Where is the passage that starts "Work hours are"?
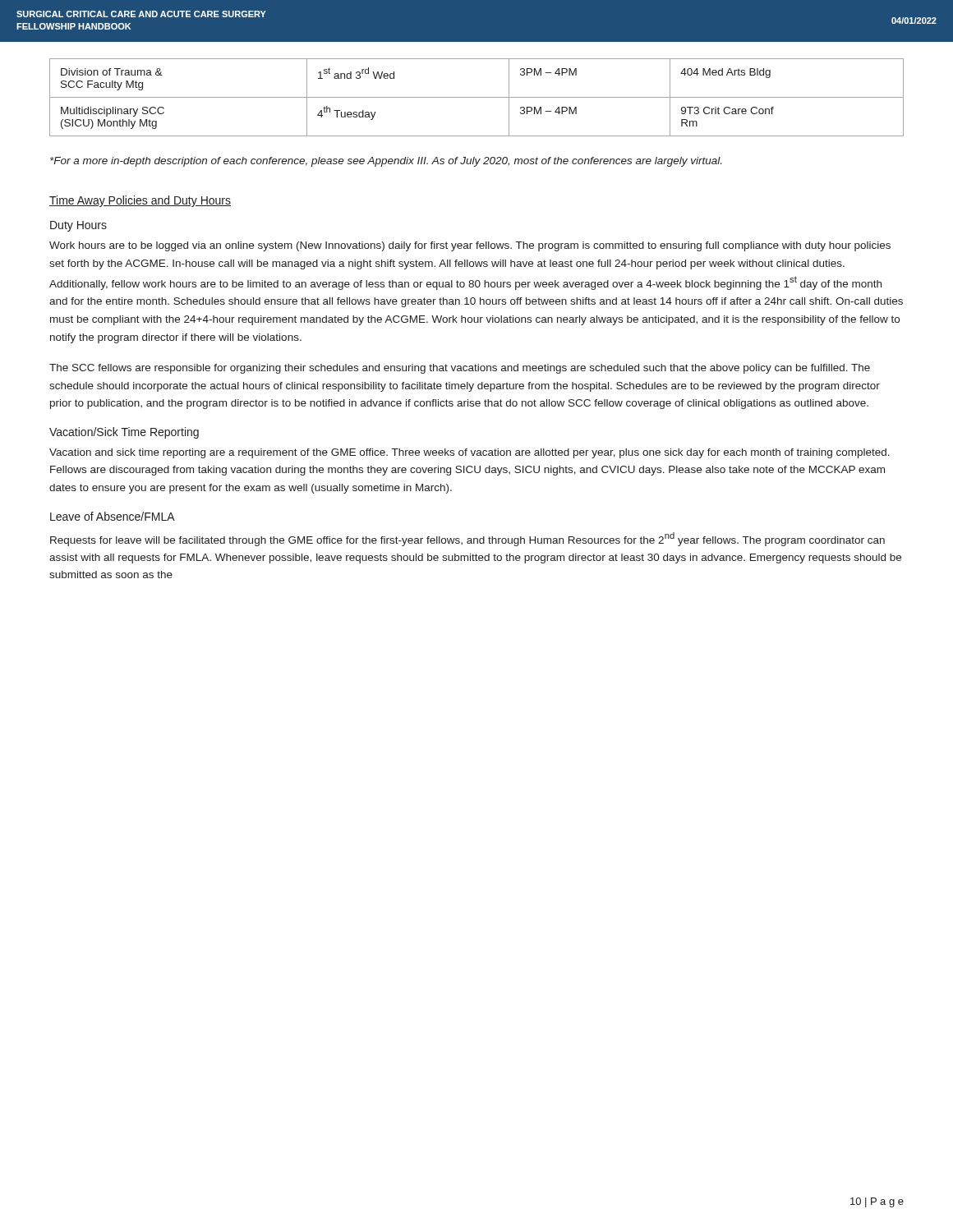This screenshot has width=953, height=1232. pyautogui.click(x=476, y=291)
